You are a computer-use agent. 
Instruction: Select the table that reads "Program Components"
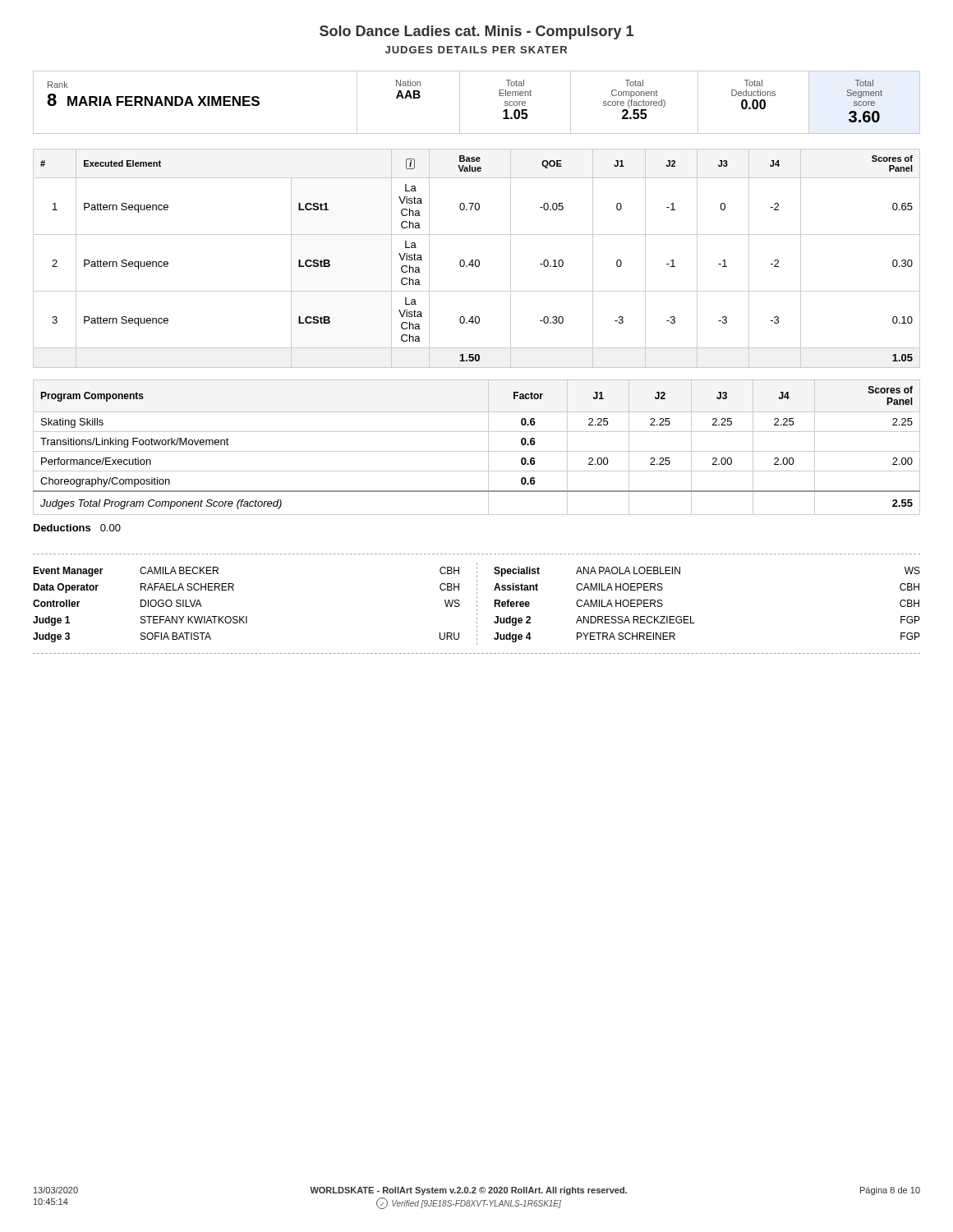click(476, 447)
